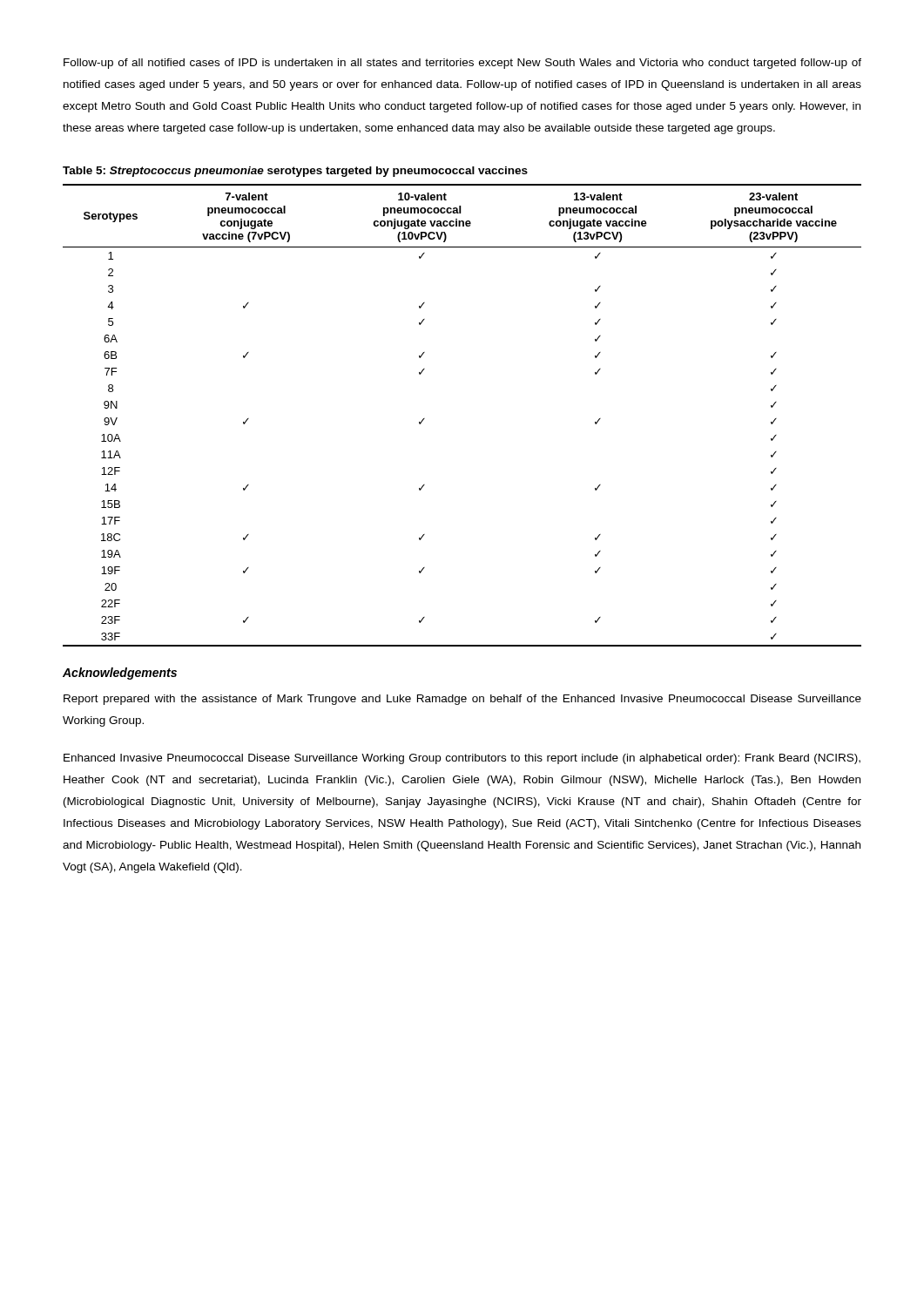
Task: Select the text block that reads "Follow-up of all"
Action: 462,95
